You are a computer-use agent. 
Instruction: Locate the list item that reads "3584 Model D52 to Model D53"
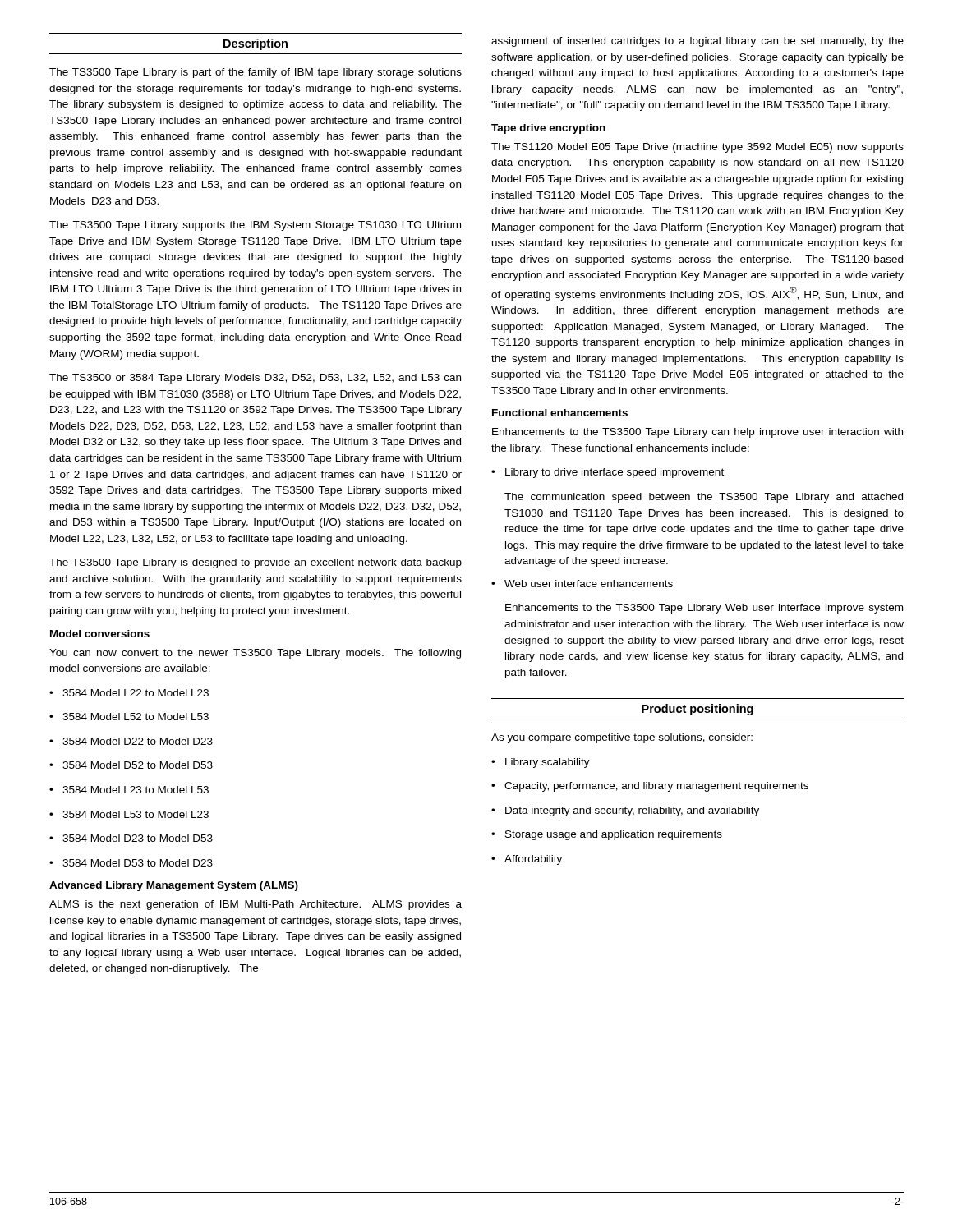[131, 765]
